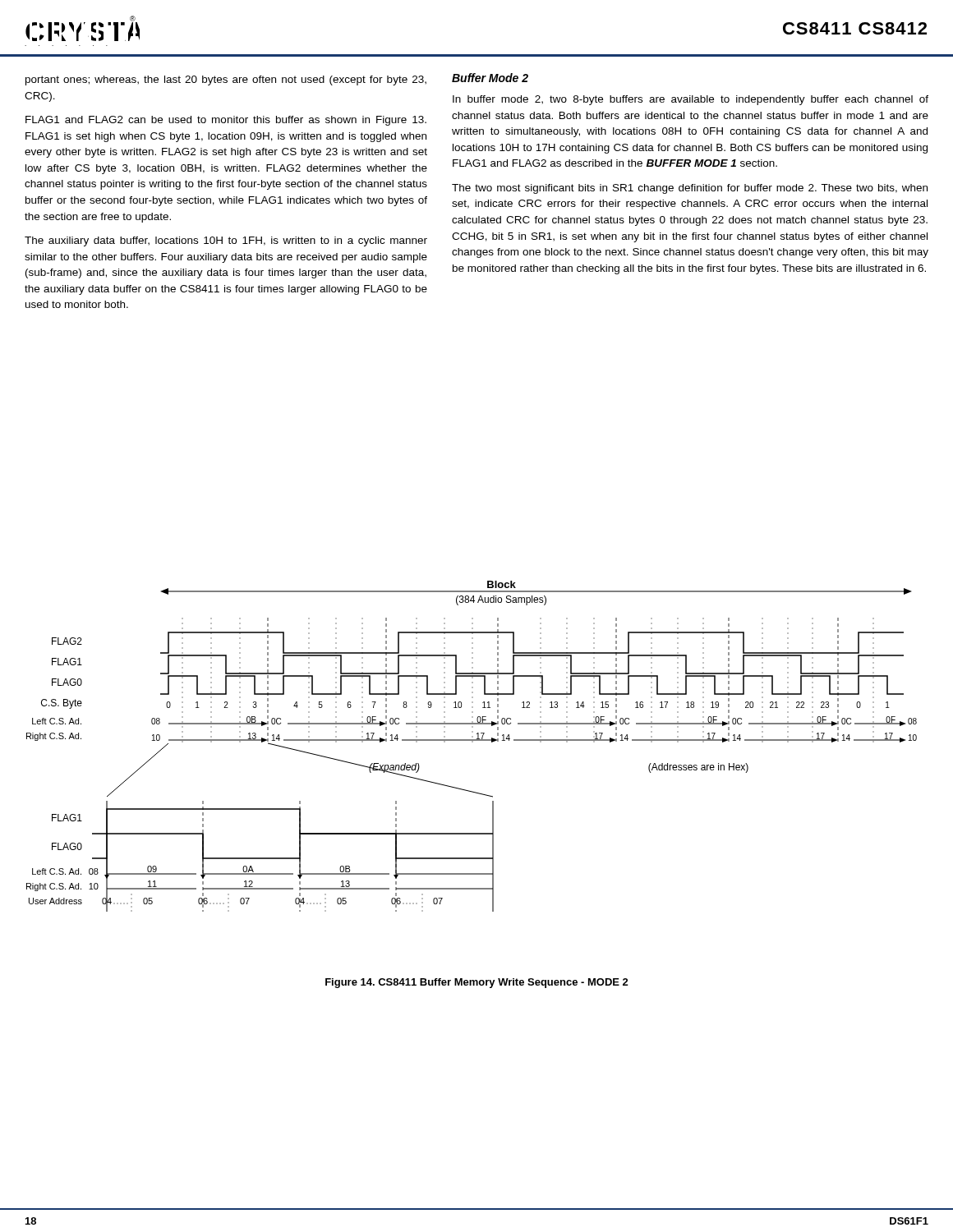This screenshot has height=1232, width=953.
Task: Click the passage that begins "The two most"
Action: [690, 228]
